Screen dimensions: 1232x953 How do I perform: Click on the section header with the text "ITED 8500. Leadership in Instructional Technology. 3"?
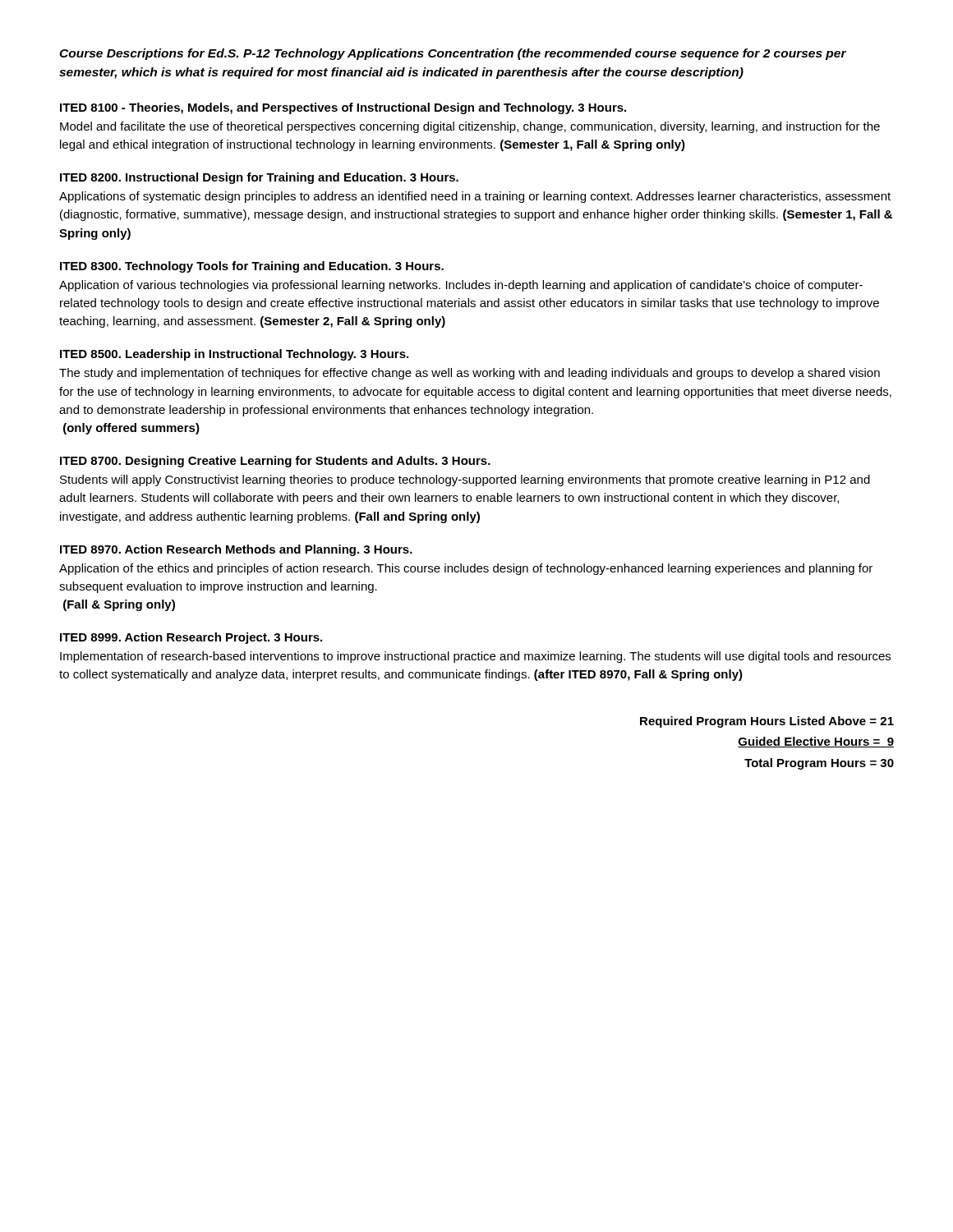coord(234,355)
